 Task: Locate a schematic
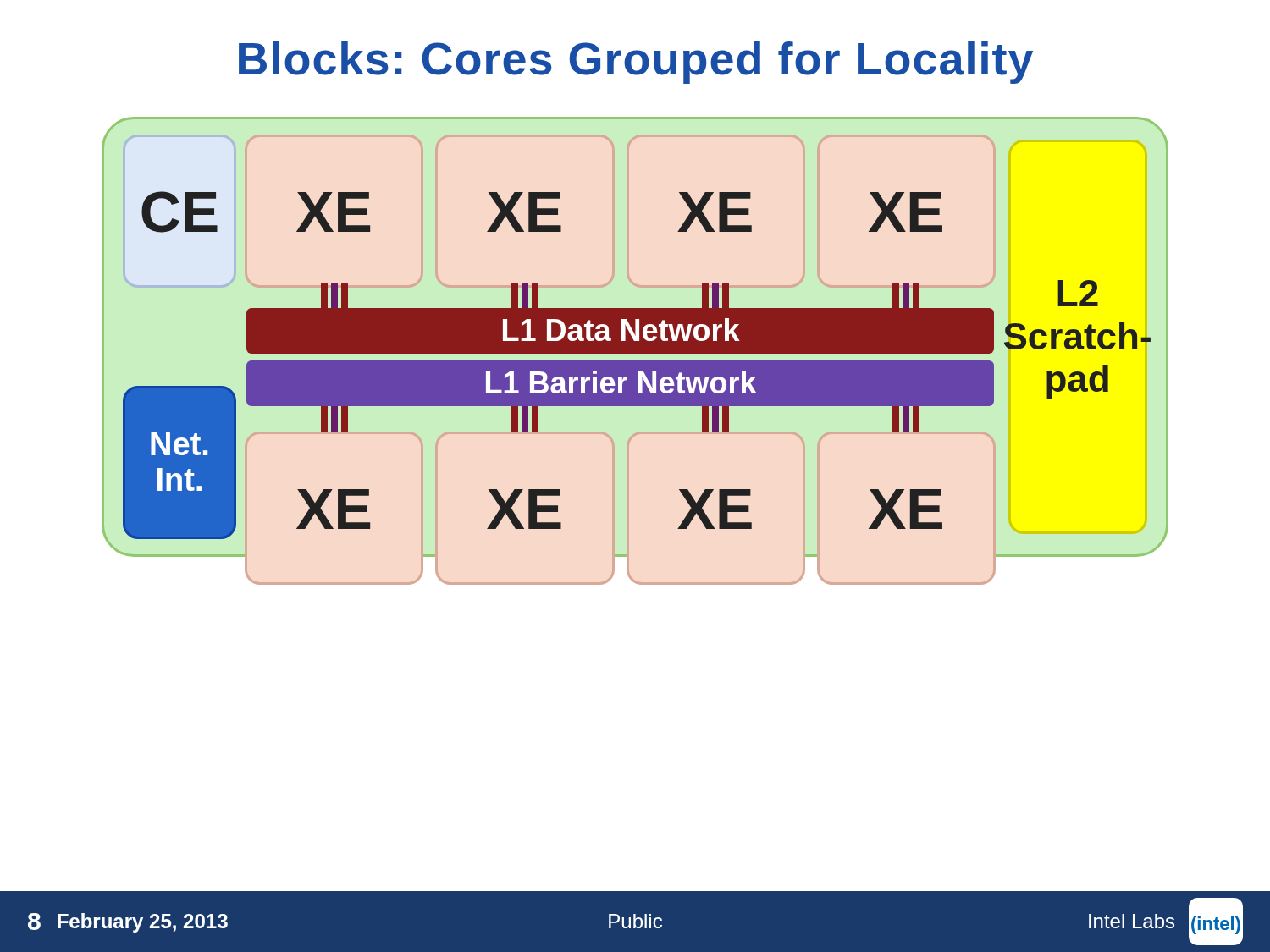pos(635,337)
